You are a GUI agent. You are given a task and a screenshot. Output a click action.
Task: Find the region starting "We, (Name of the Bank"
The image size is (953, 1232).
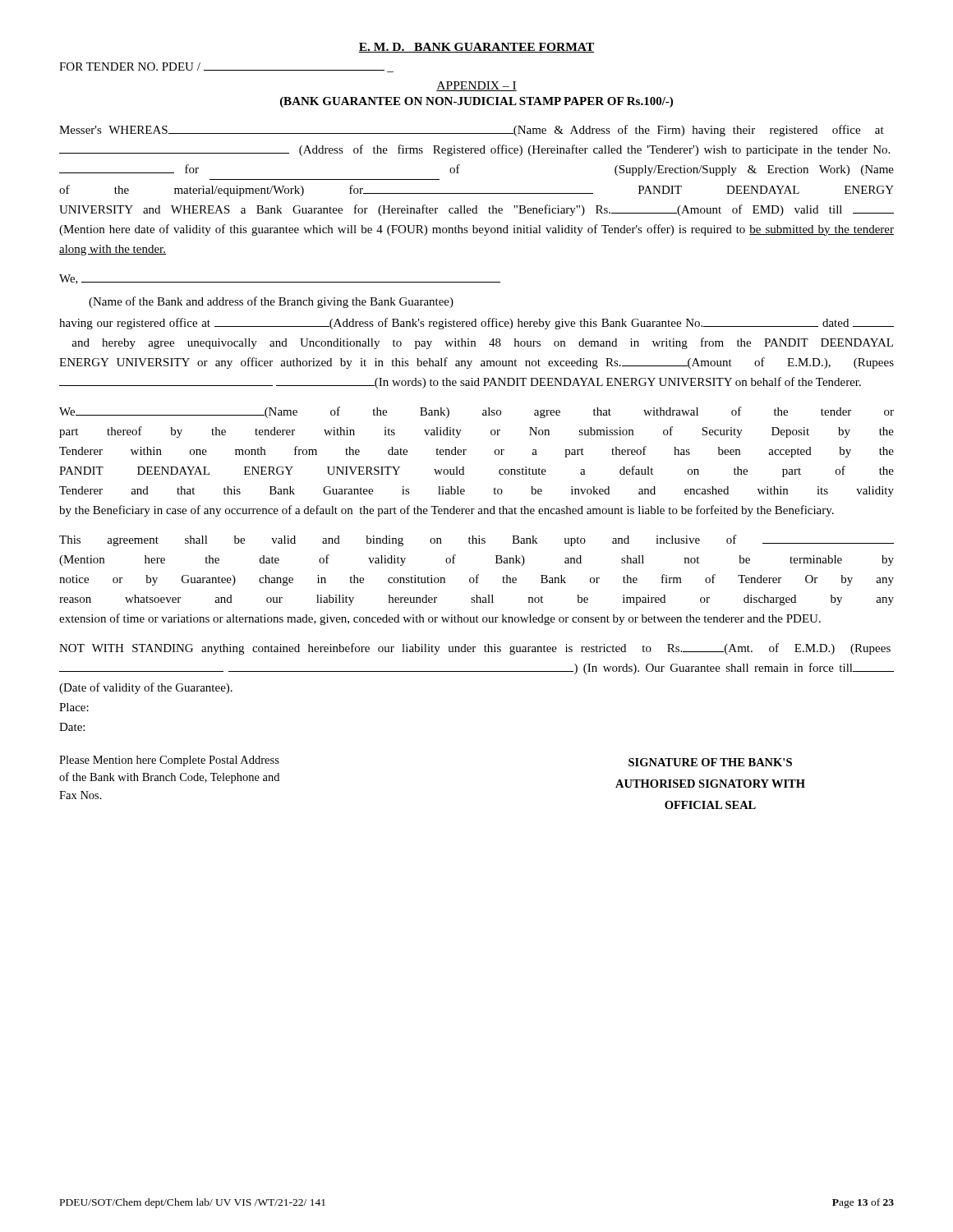coord(476,330)
